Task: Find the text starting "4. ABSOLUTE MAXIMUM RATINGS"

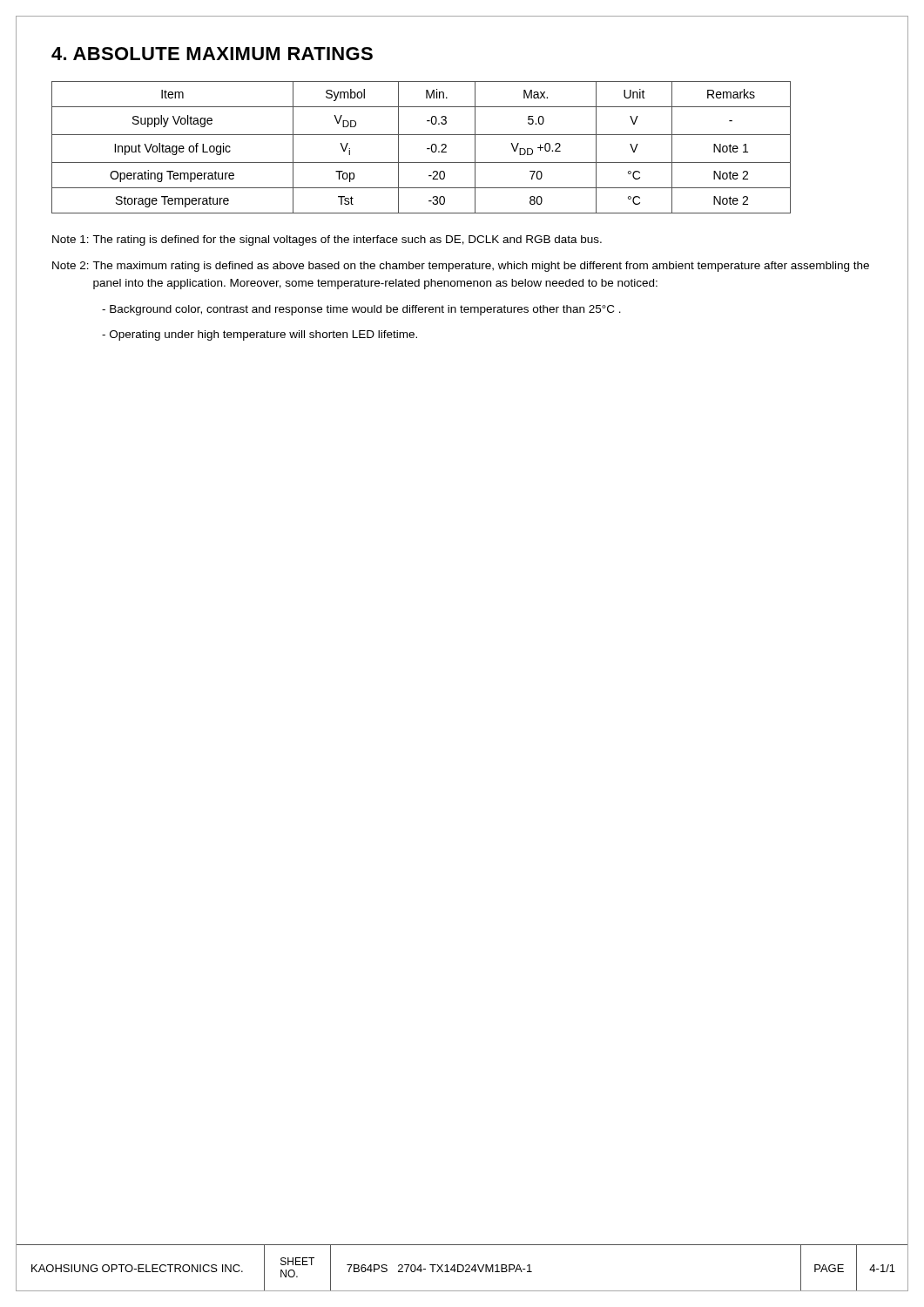Action: coord(212,54)
